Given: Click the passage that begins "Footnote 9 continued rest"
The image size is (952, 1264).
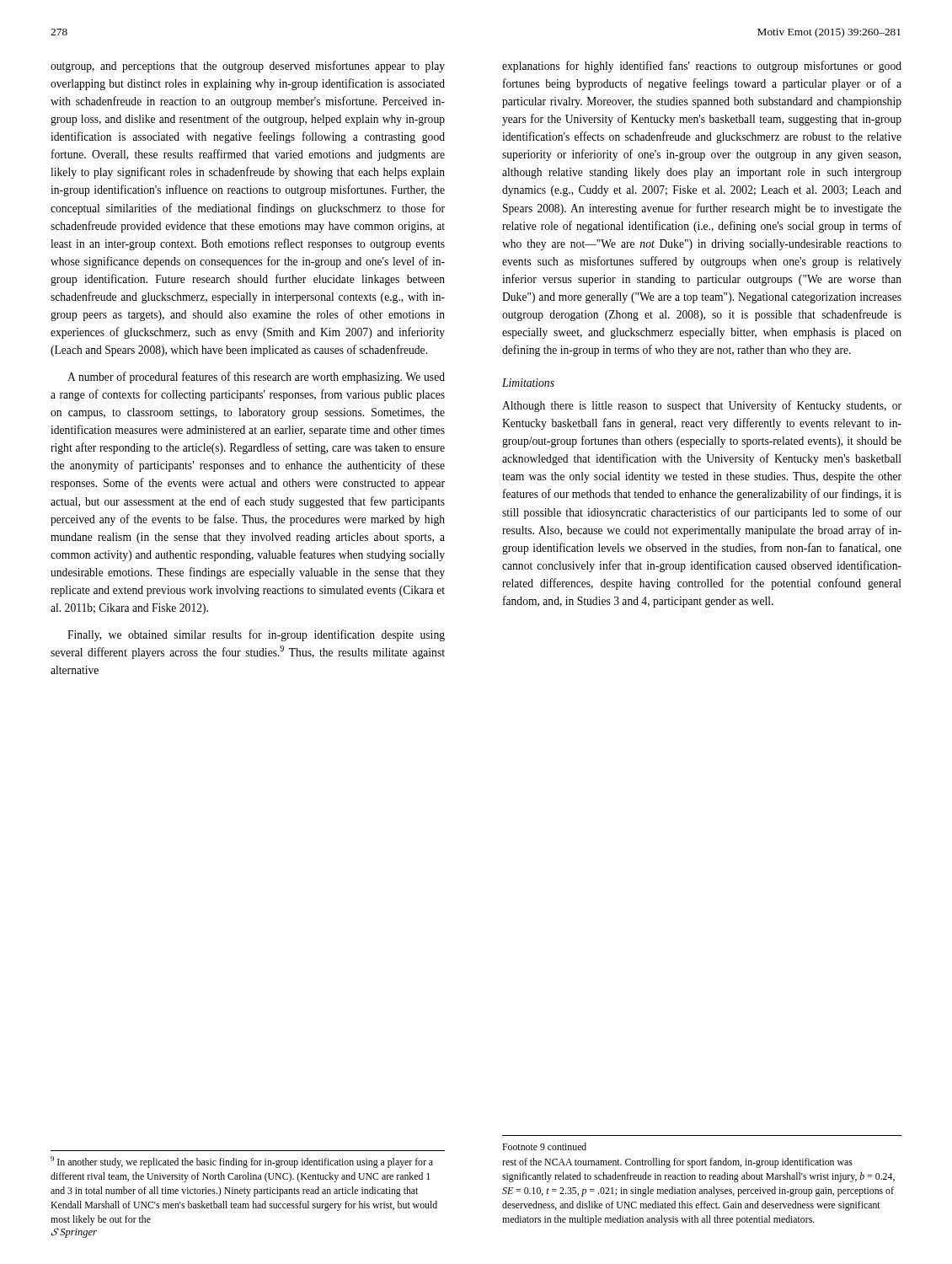Looking at the screenshot, I should point(702,1181).
